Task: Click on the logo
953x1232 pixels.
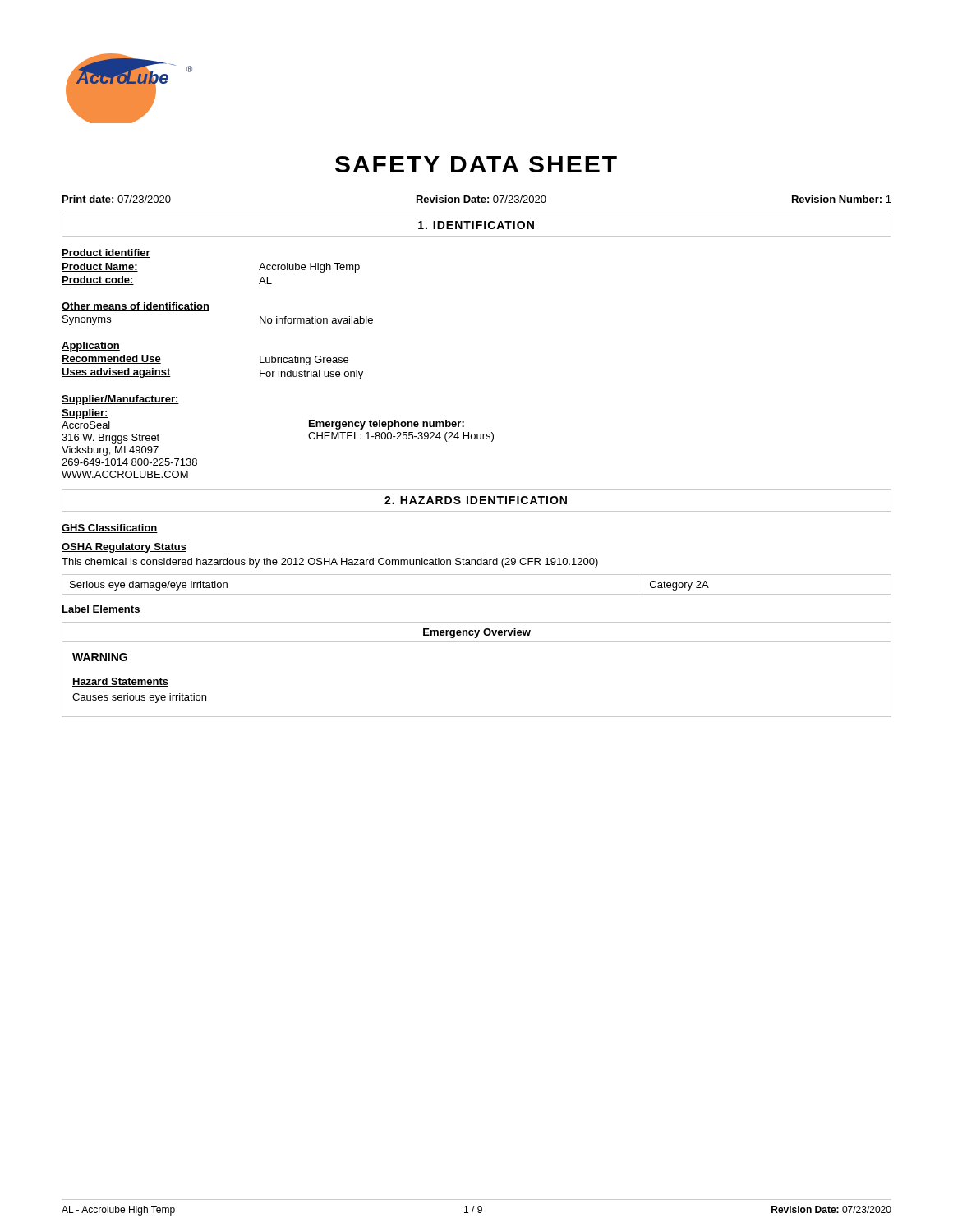Action: point(476,83)
